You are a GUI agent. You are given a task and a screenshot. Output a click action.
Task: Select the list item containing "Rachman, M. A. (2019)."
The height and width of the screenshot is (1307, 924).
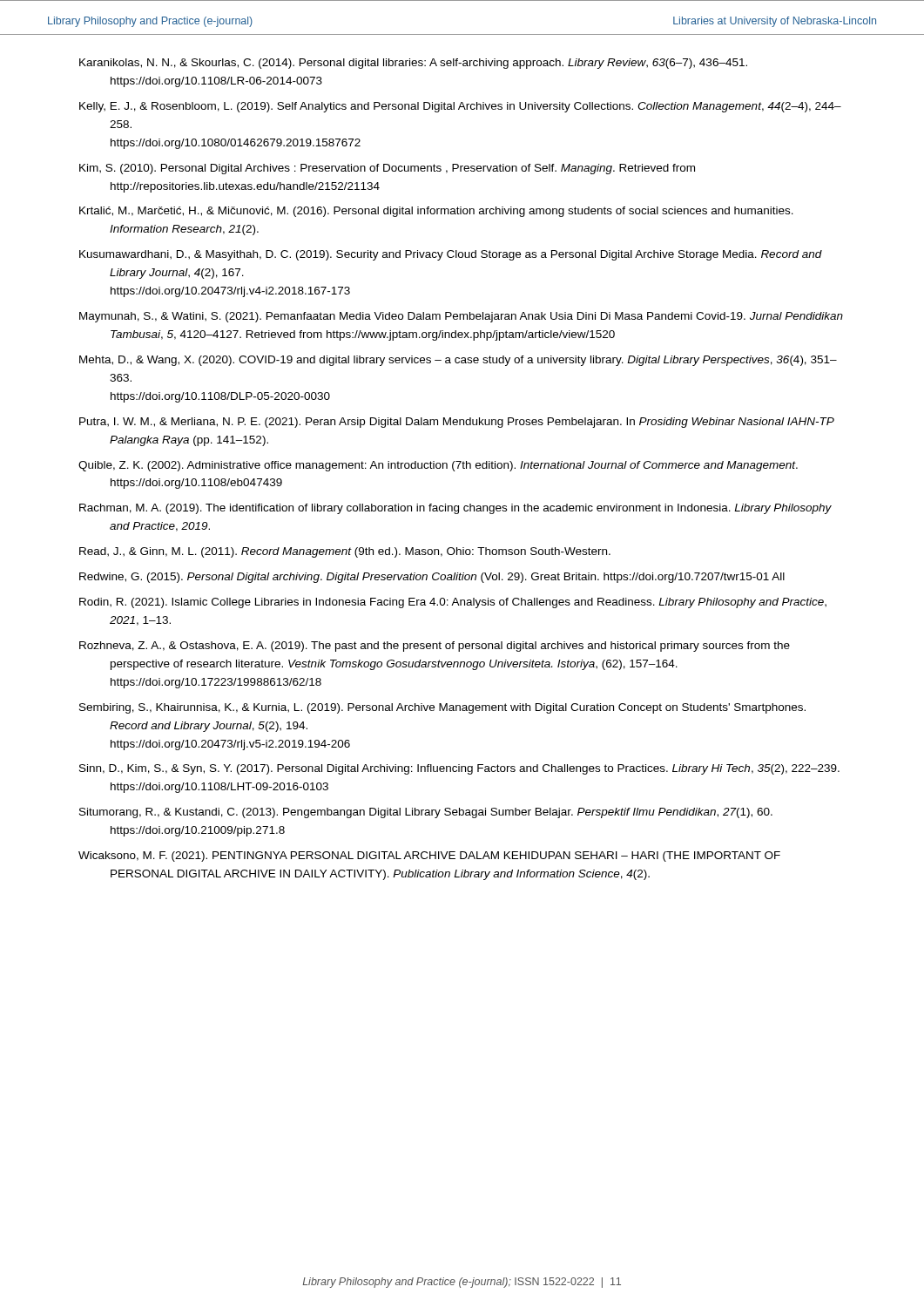tap(455, 517)
